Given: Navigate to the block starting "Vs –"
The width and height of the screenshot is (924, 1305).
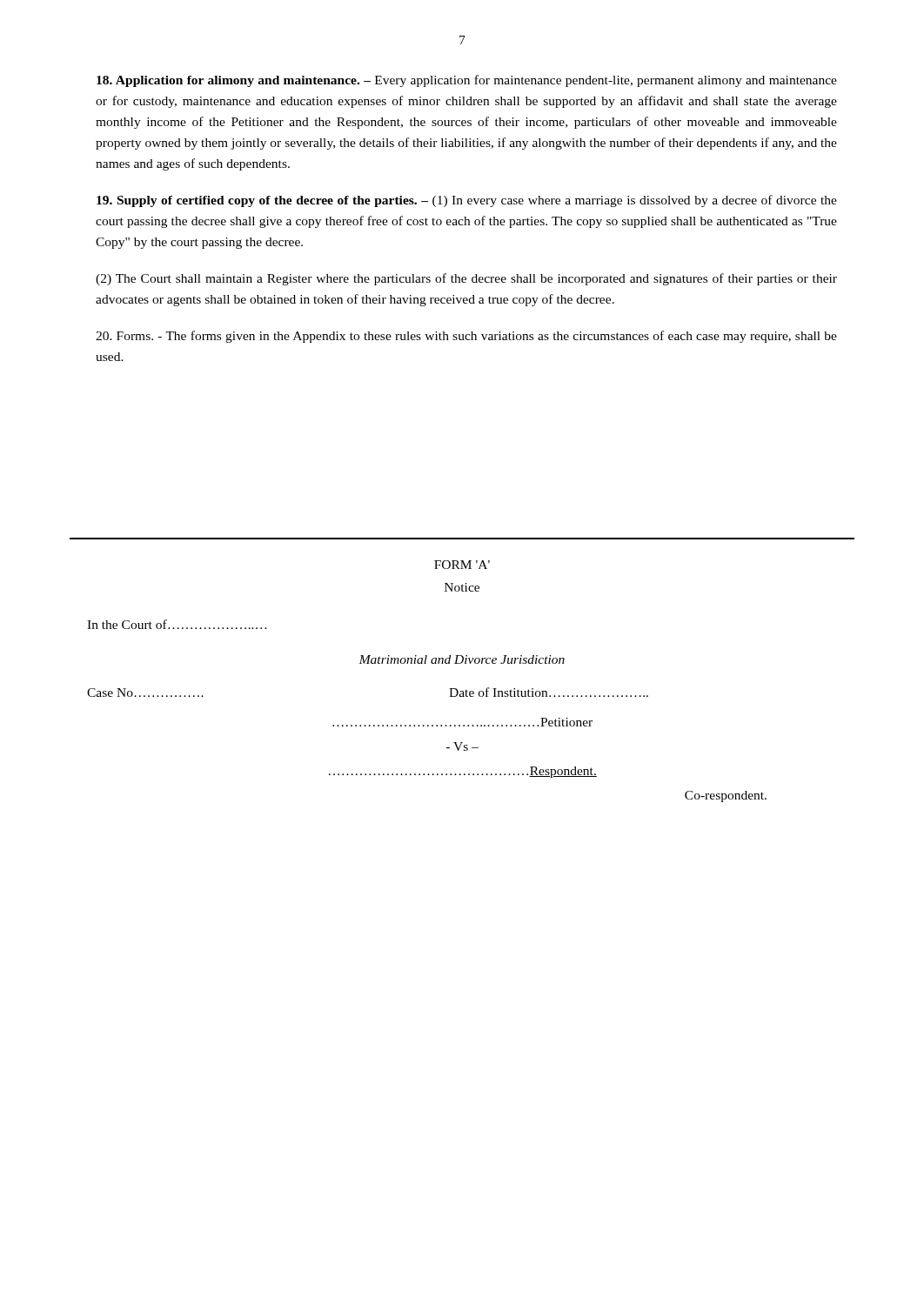Looking at the screenshot, I should [462, 746].
